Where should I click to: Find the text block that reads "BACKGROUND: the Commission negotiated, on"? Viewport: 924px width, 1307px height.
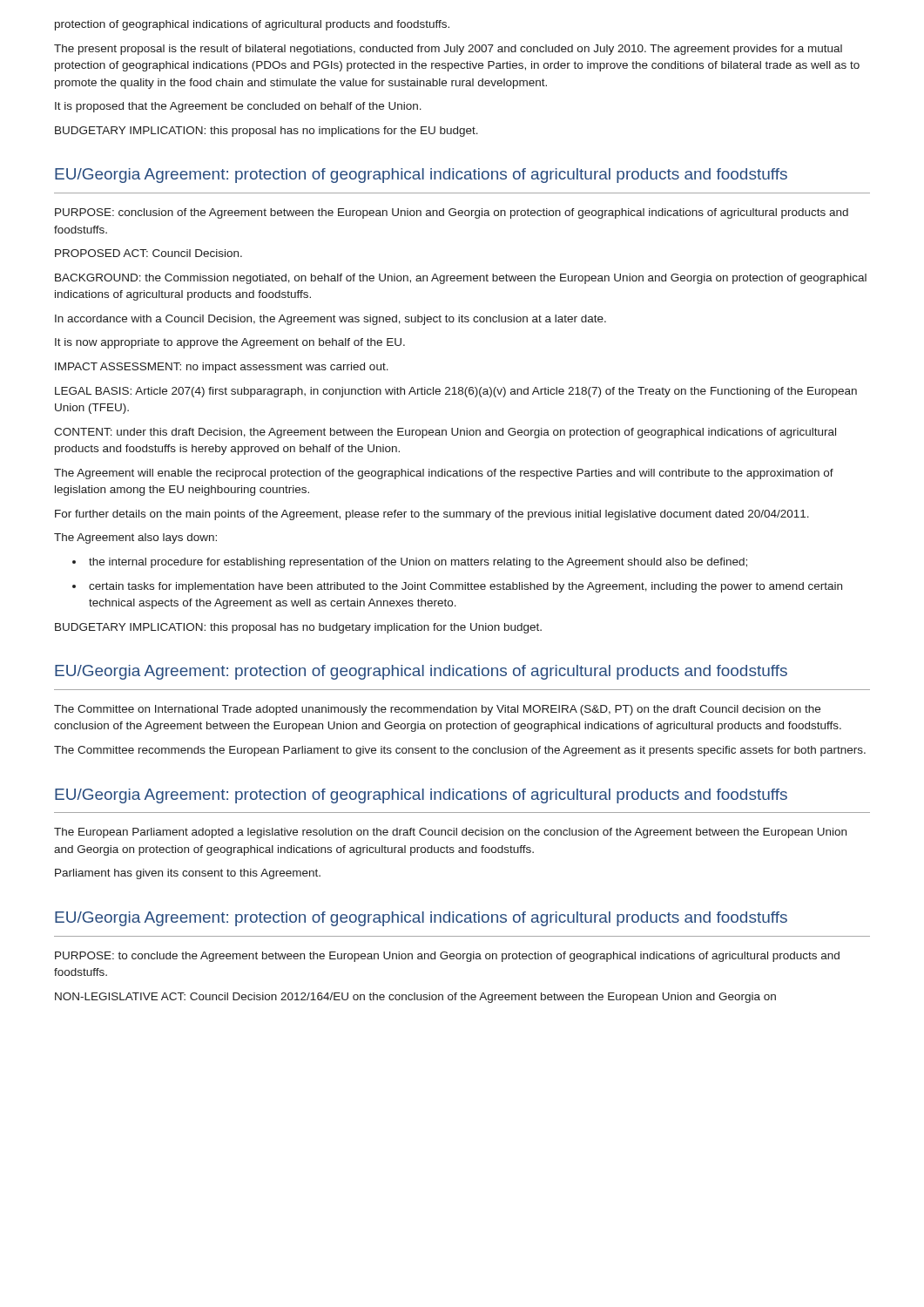pyautogui.click(x=460, y=286)
